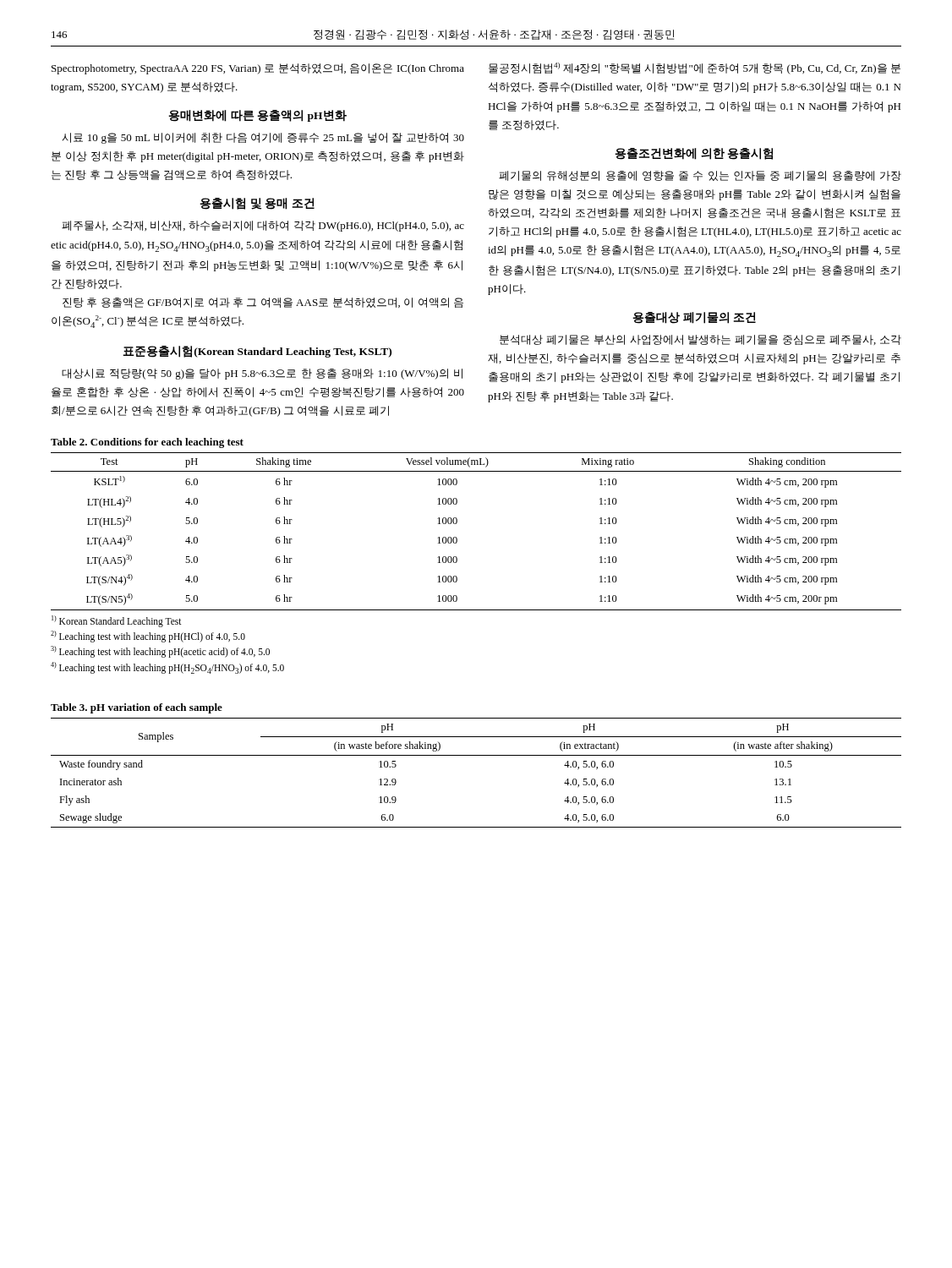Click on the footnote with the text "1) Korean Standard Leaching Test 2)"
The width and height of the screenshot is (952, 1268).
[117, 621]
